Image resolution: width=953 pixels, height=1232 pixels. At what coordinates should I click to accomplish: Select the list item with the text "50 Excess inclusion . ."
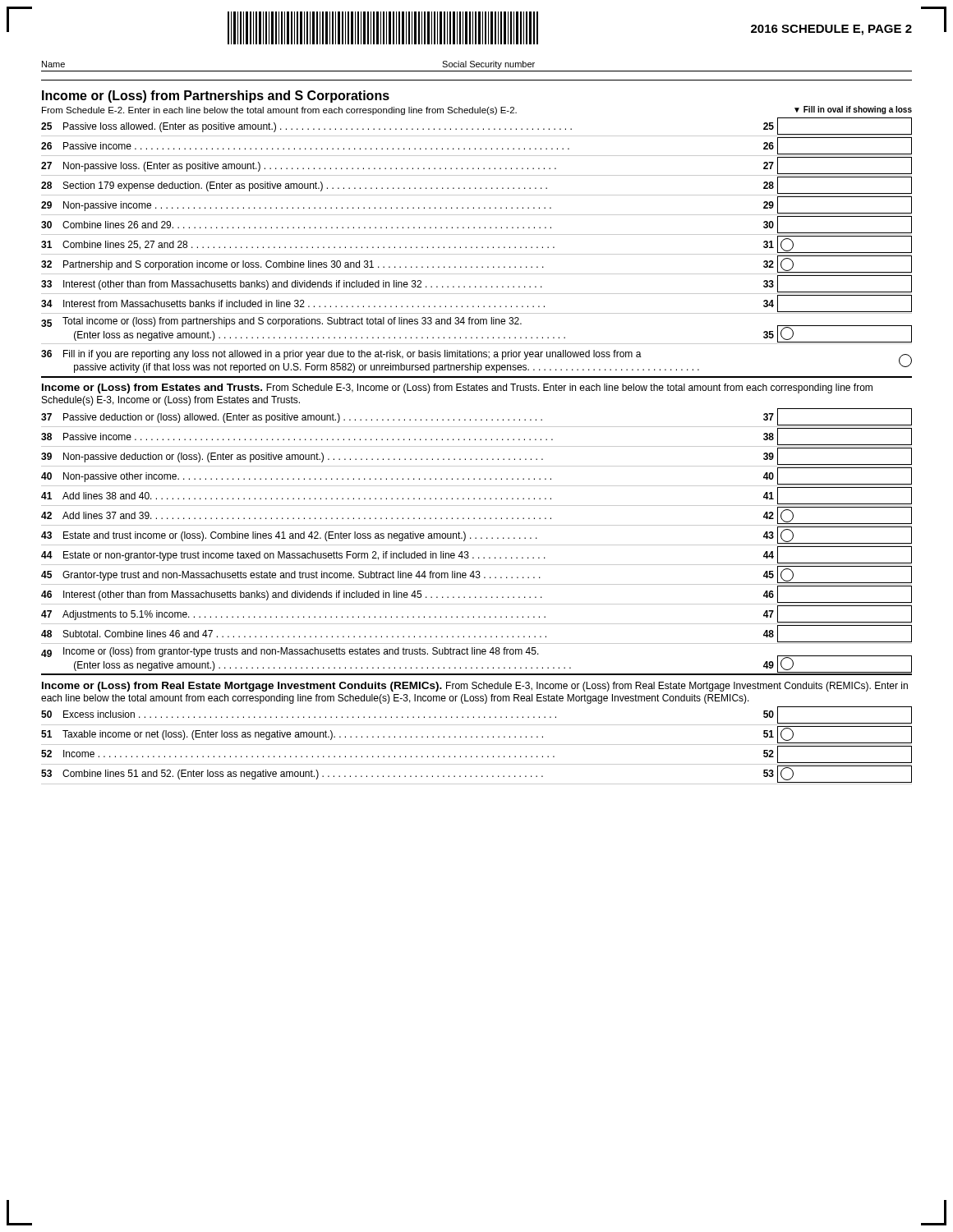[476, 715]
